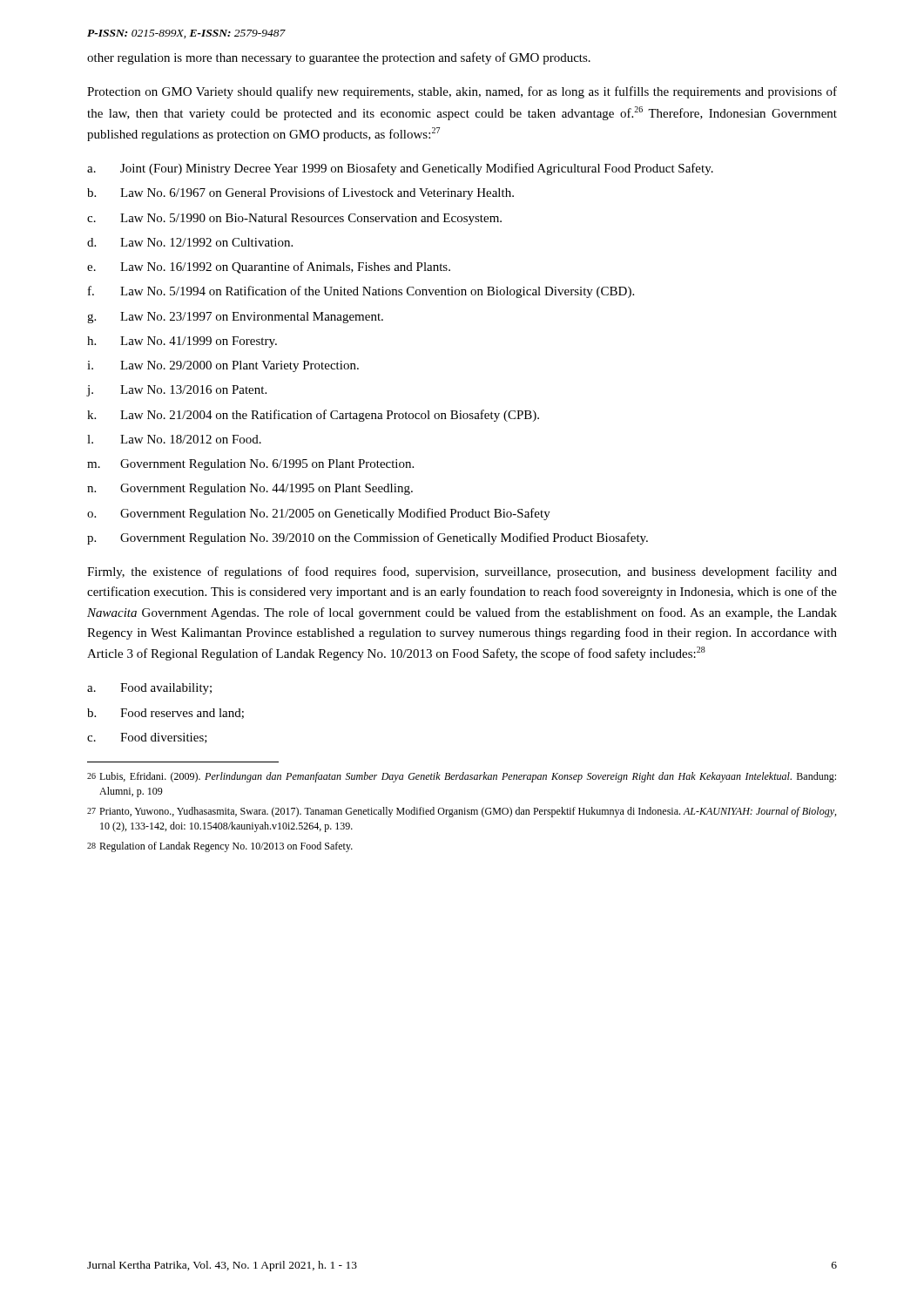Image resolution: width=924 pixels, height=1307 pixels.
Task: Find the list item containing "c. Food diversities;"
Action: 147,738
